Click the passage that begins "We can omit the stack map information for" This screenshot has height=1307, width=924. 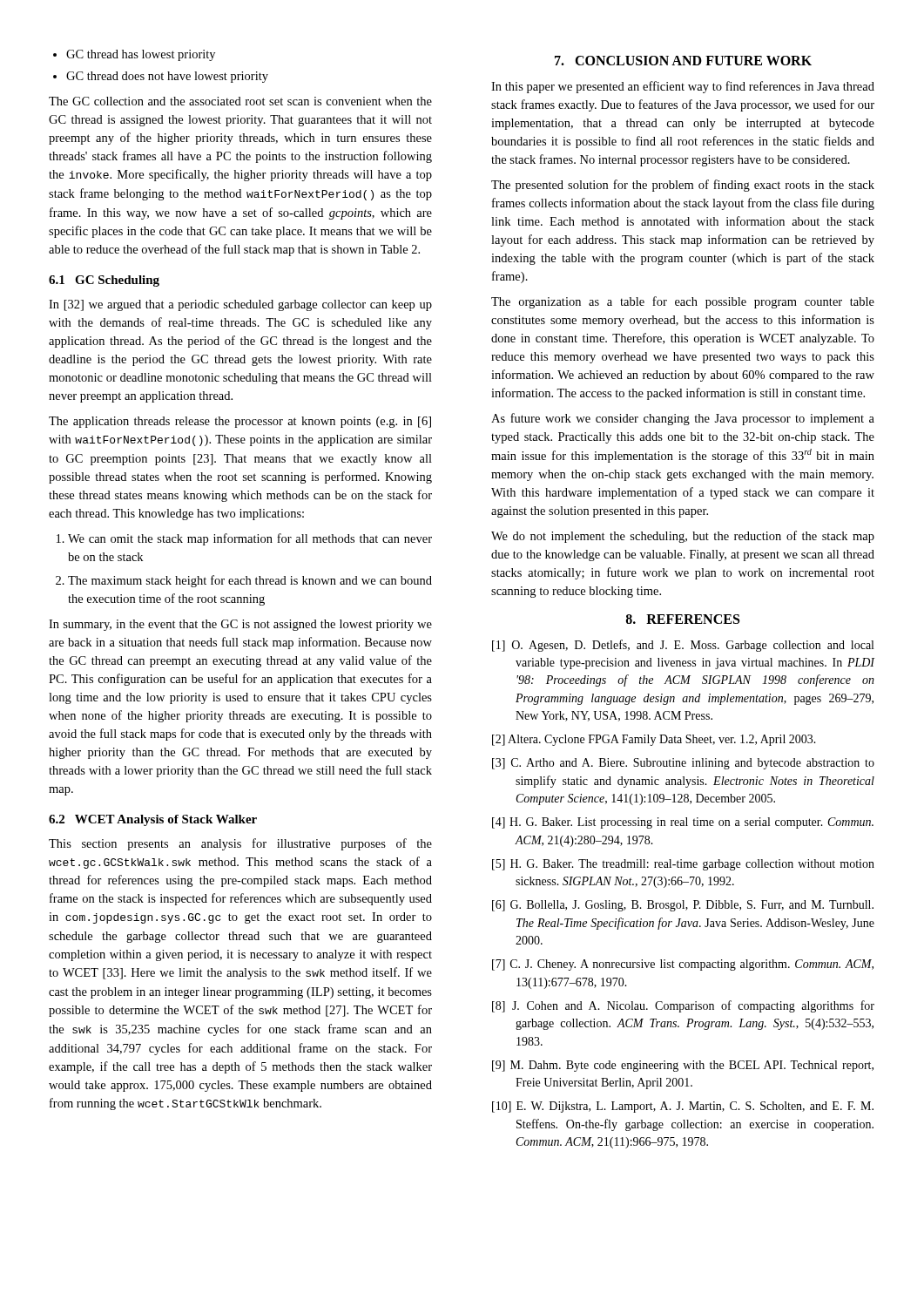(x=240, y=569)
